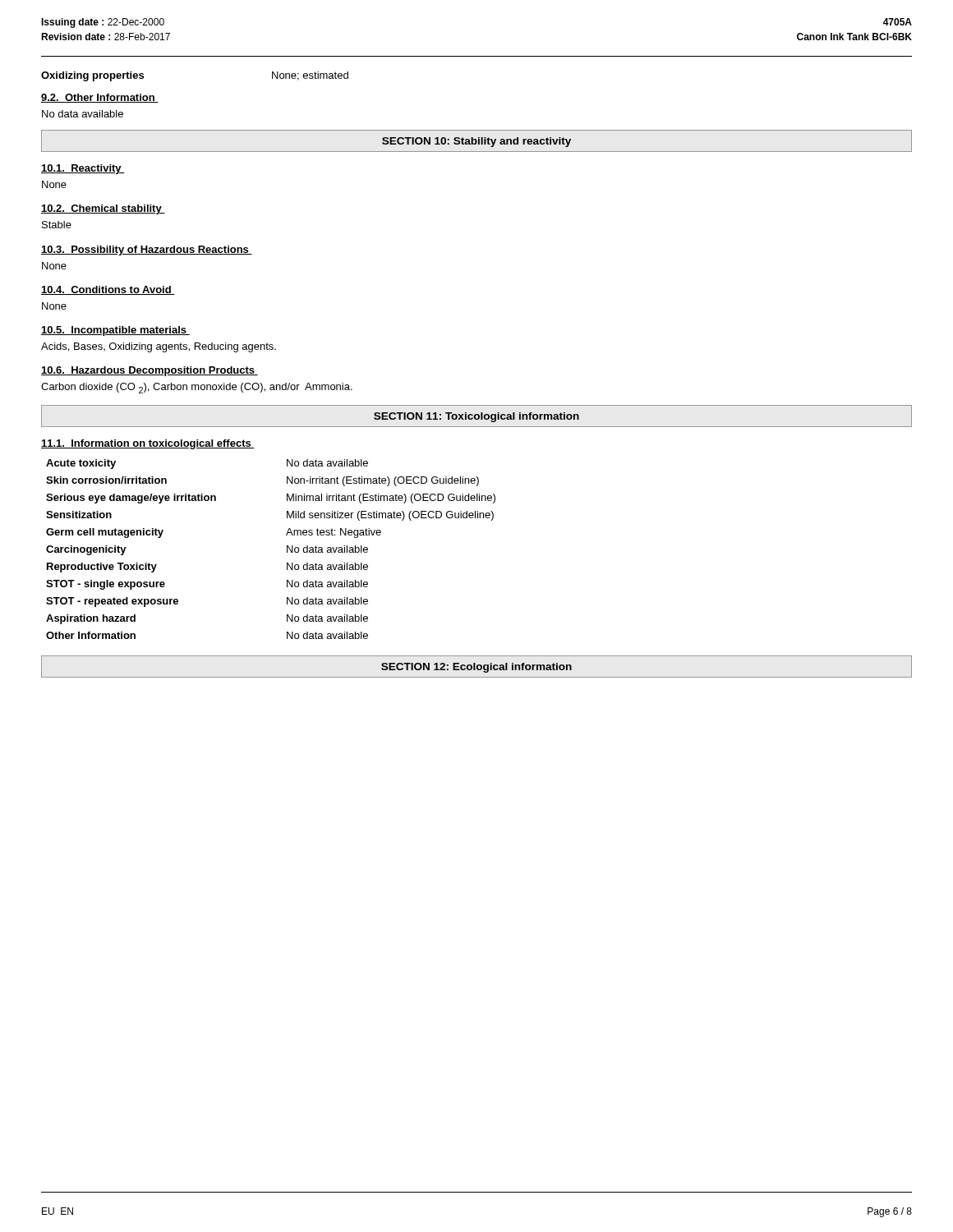This screenshot has width=953, height=1232.
Task: Where does it say "10.1. Reactivity"?
Action: click(83, 168)
